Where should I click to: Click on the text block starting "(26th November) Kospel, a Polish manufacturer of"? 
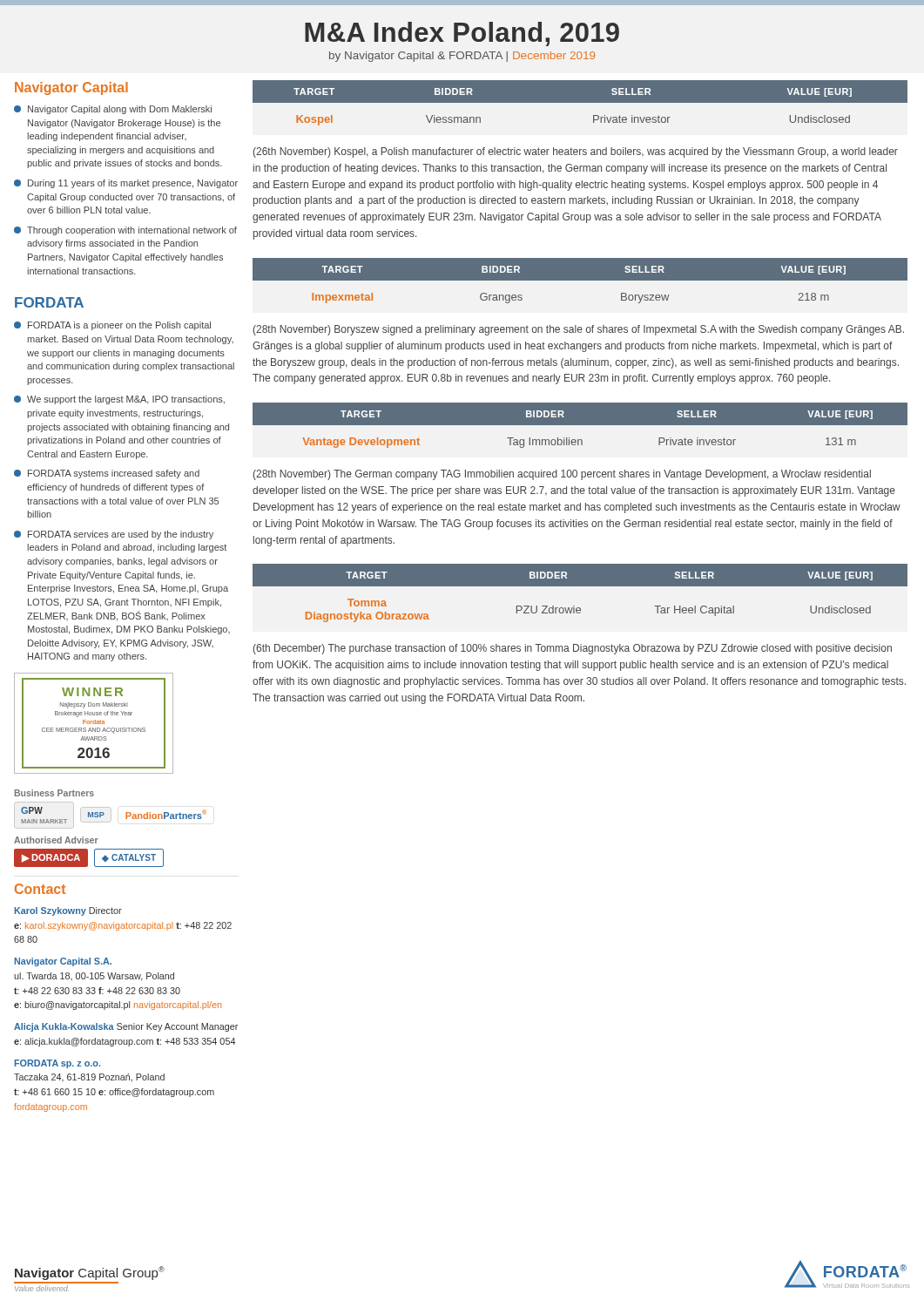coord(575,193)
